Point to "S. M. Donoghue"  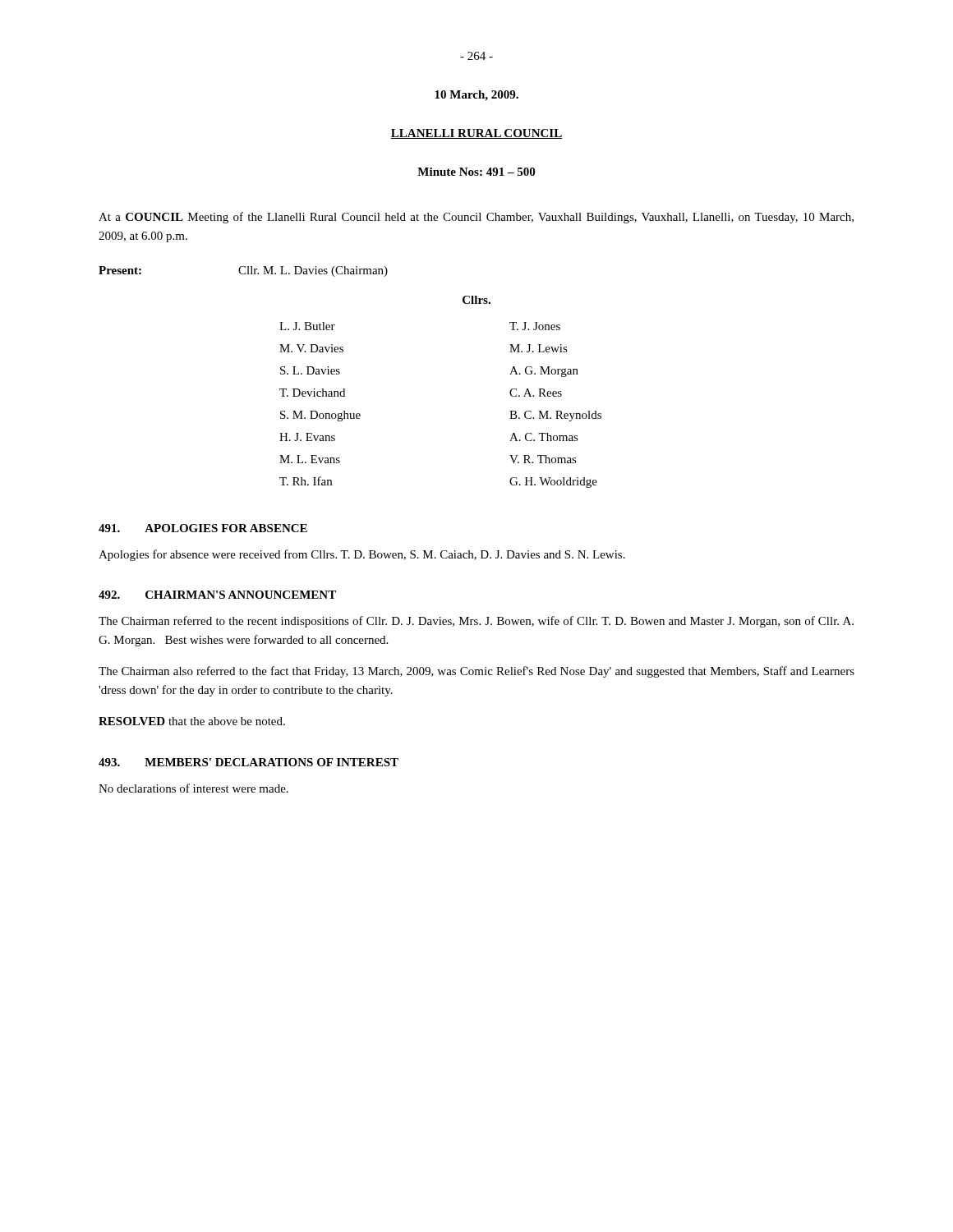point(320,414)
